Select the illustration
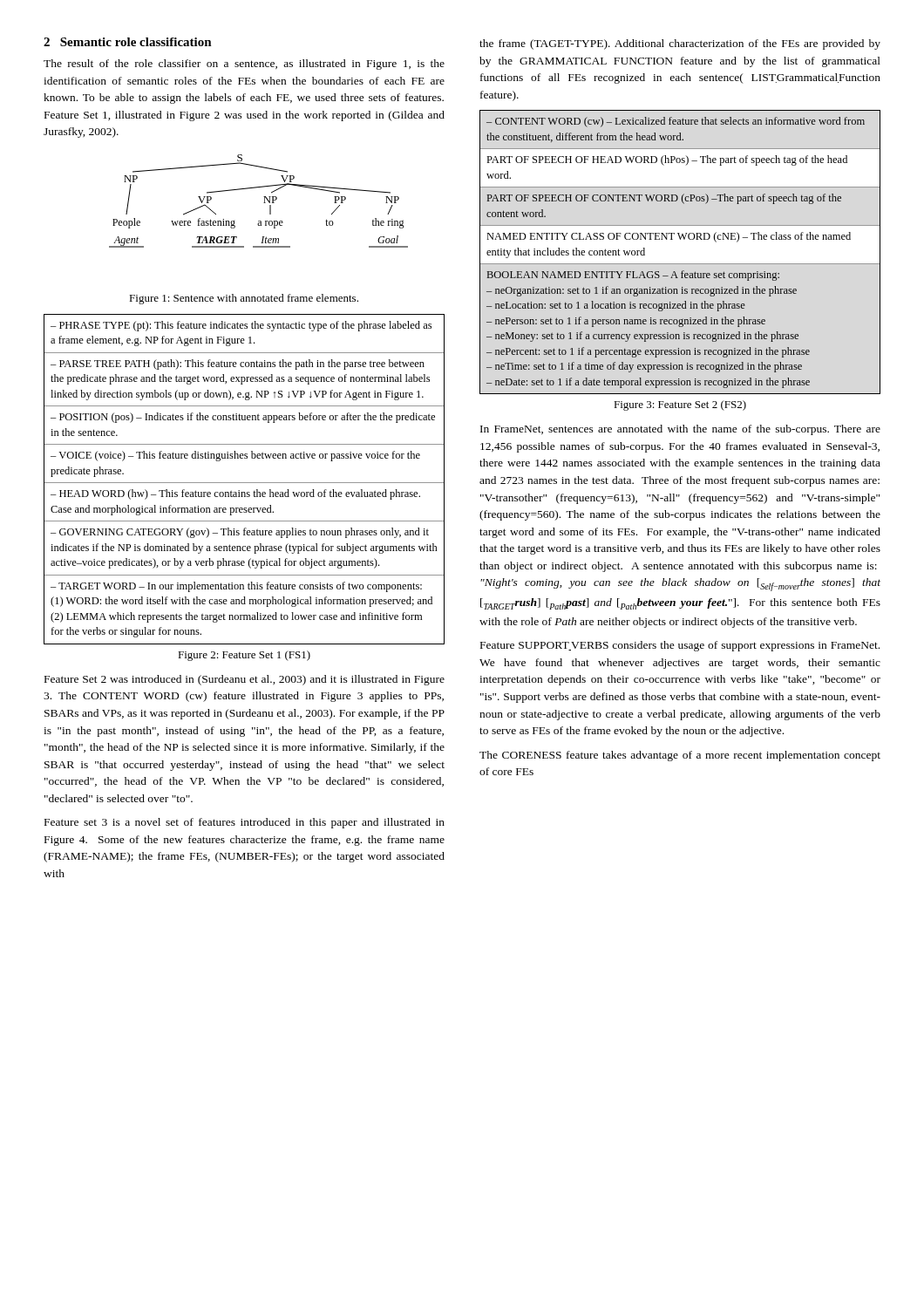 coord(244,218)
